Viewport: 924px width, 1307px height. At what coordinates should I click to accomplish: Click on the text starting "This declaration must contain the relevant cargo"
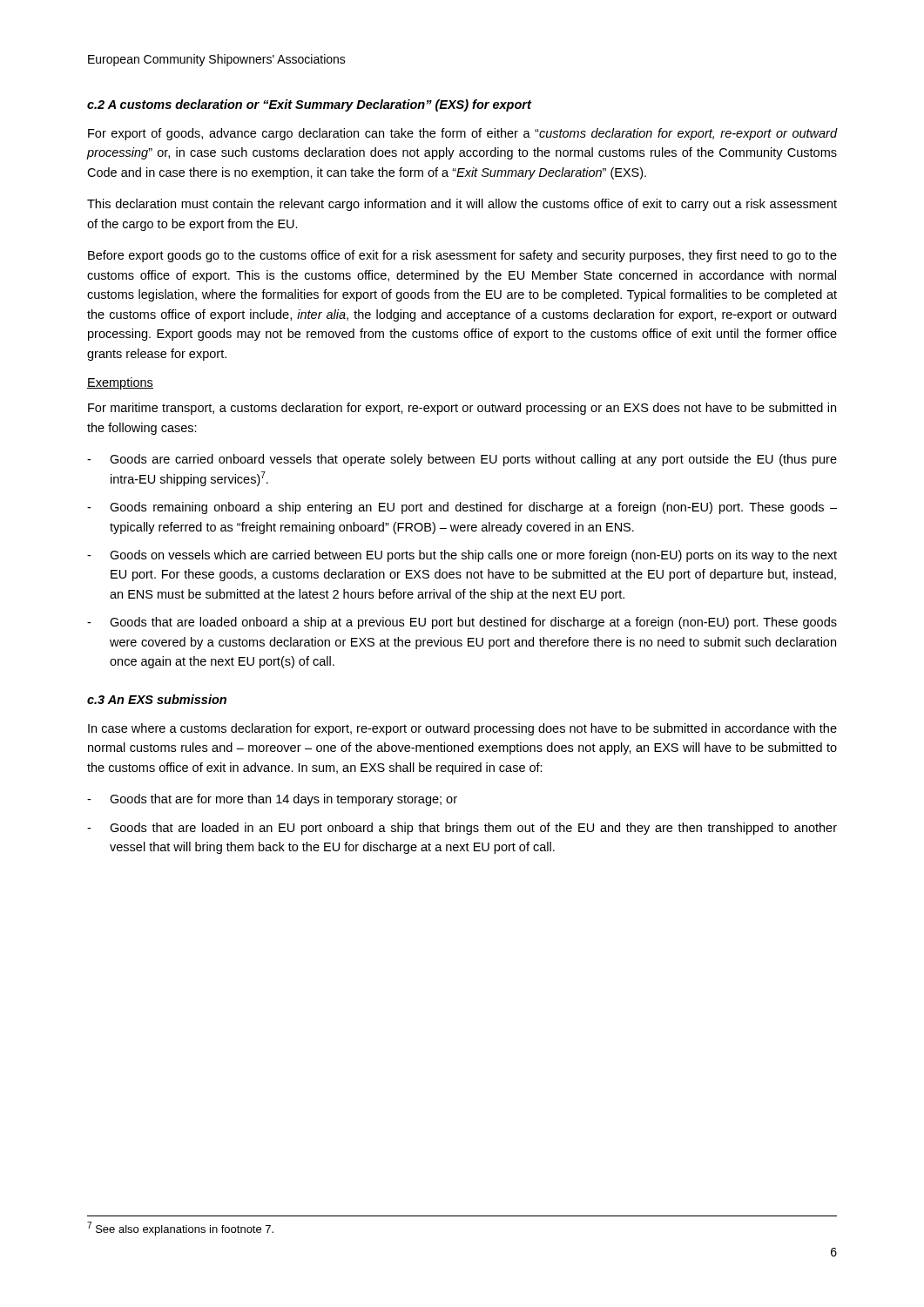[x=462, y=214]
